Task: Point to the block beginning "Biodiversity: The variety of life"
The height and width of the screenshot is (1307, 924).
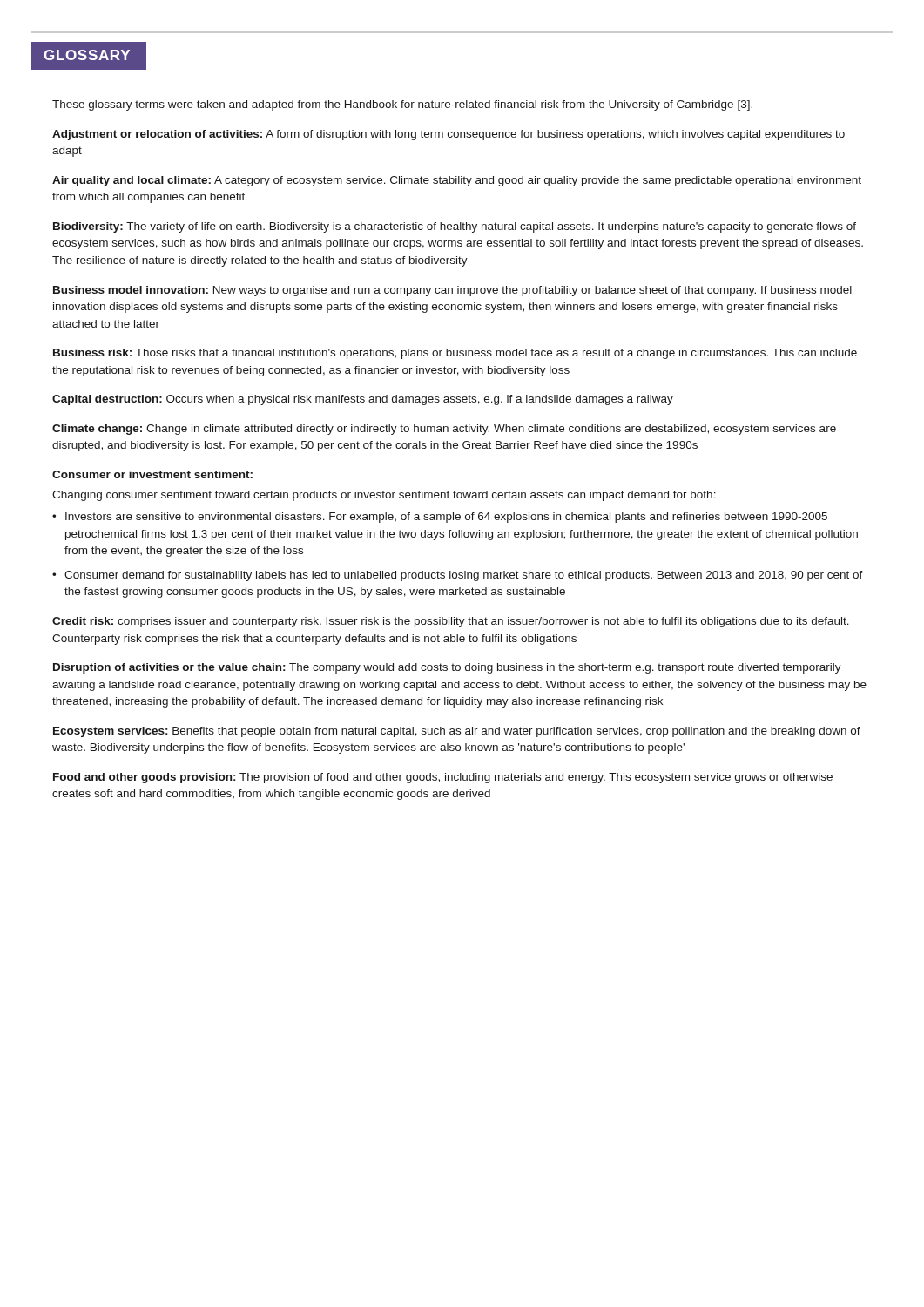Action: [458, 243]
